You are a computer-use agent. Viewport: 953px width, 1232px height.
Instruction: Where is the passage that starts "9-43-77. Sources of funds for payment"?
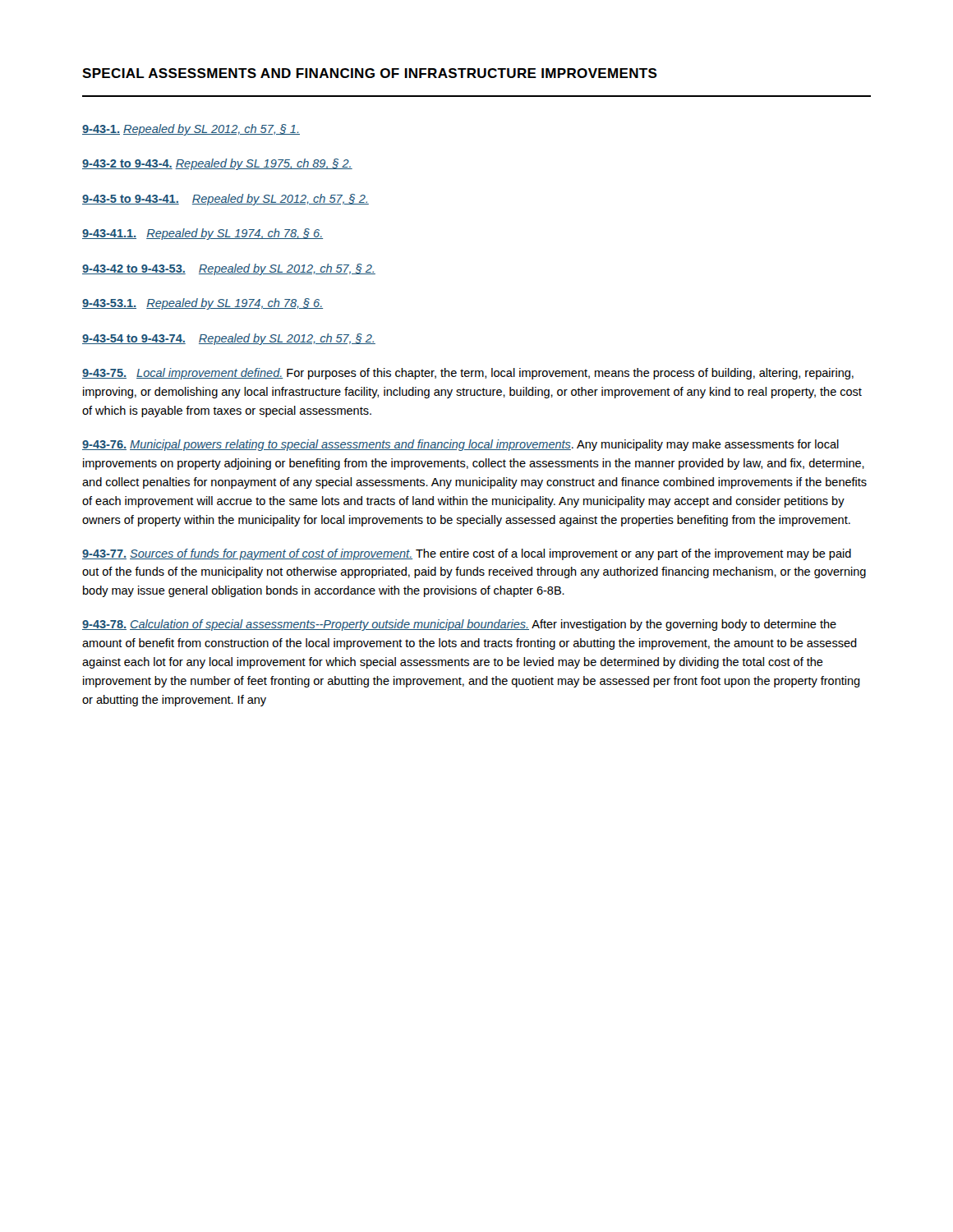pyautogui.click(x=476, y=572)
